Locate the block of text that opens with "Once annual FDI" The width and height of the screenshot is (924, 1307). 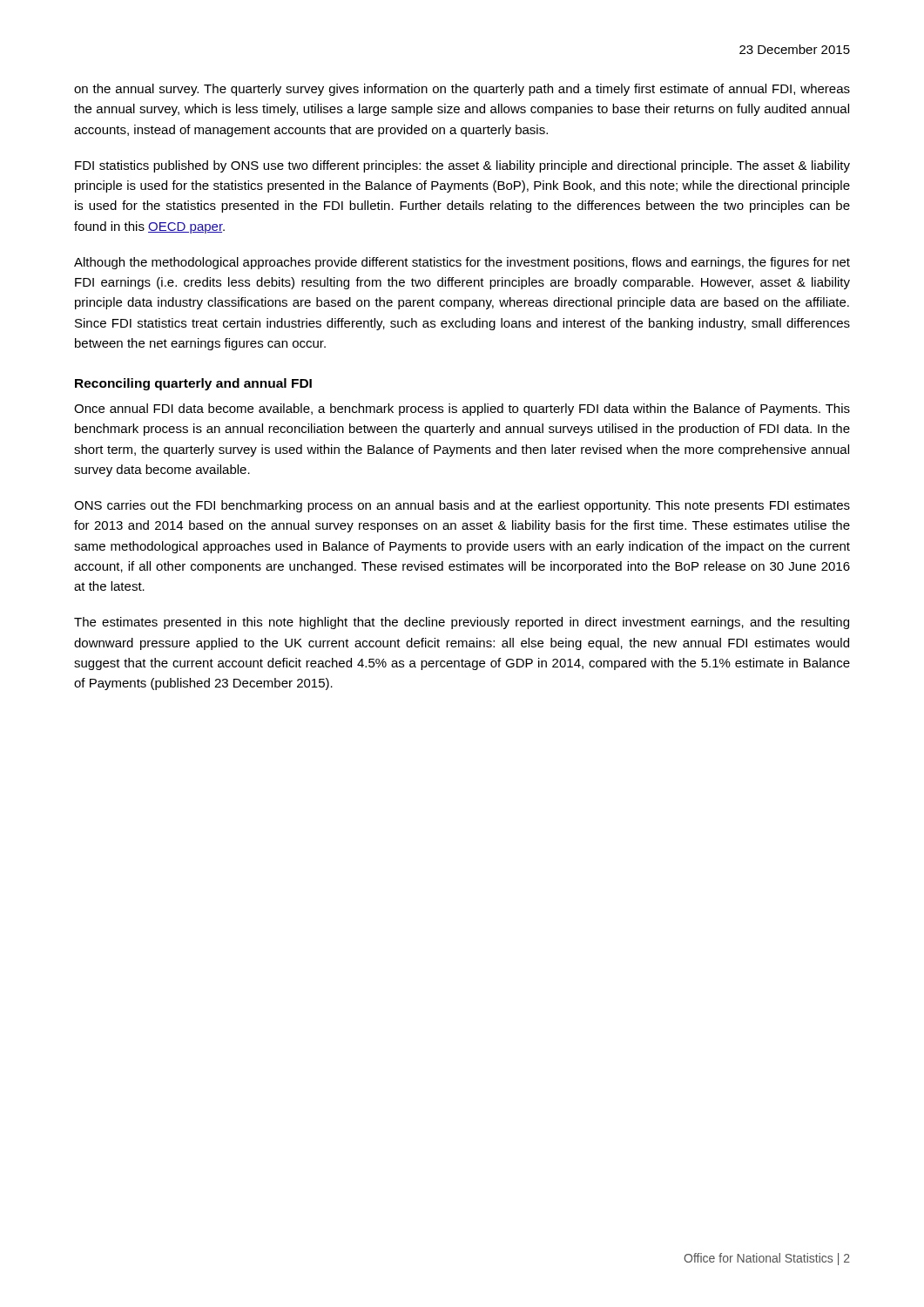pos(462,439)
